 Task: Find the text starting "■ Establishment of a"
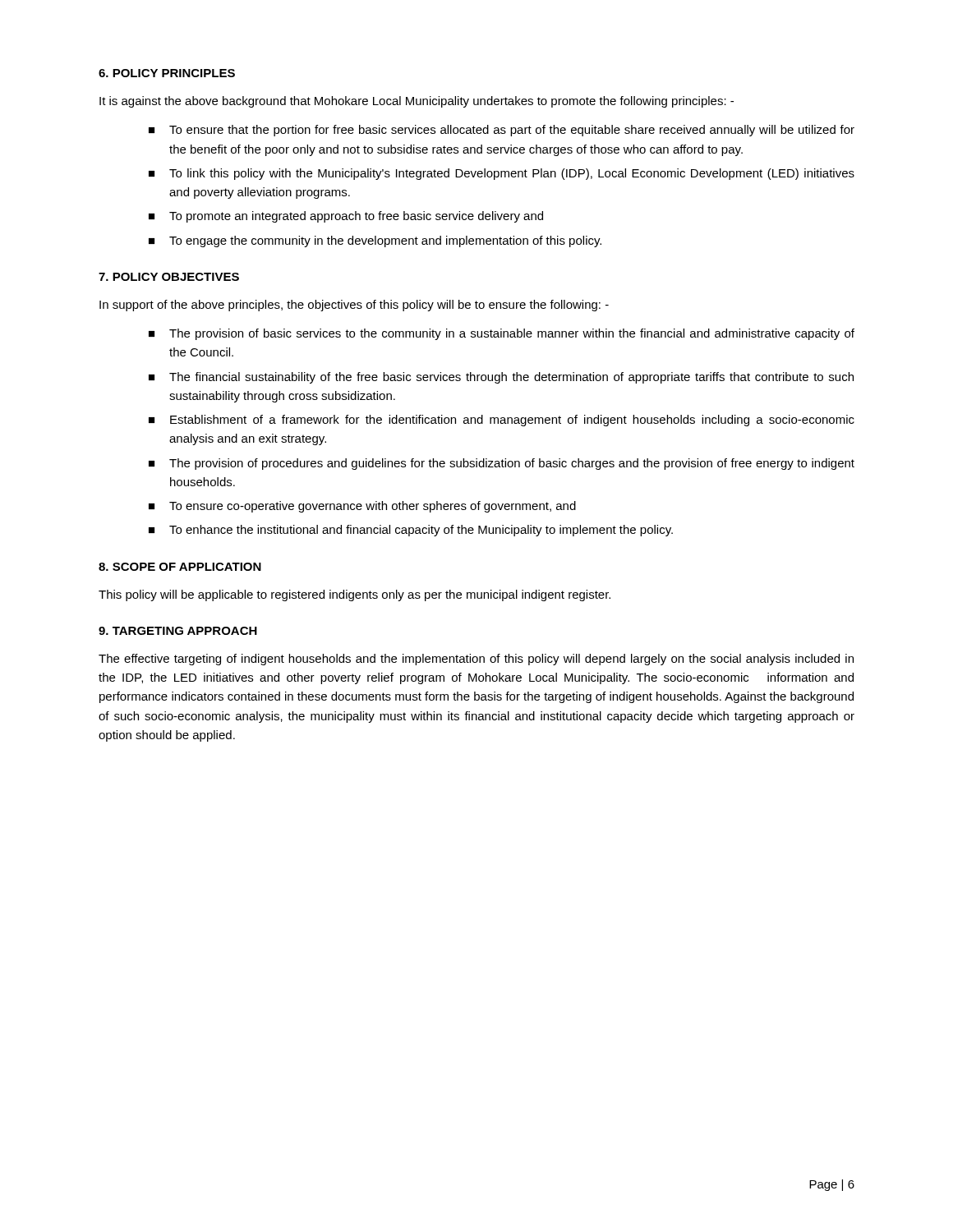(x=501, y=429)
